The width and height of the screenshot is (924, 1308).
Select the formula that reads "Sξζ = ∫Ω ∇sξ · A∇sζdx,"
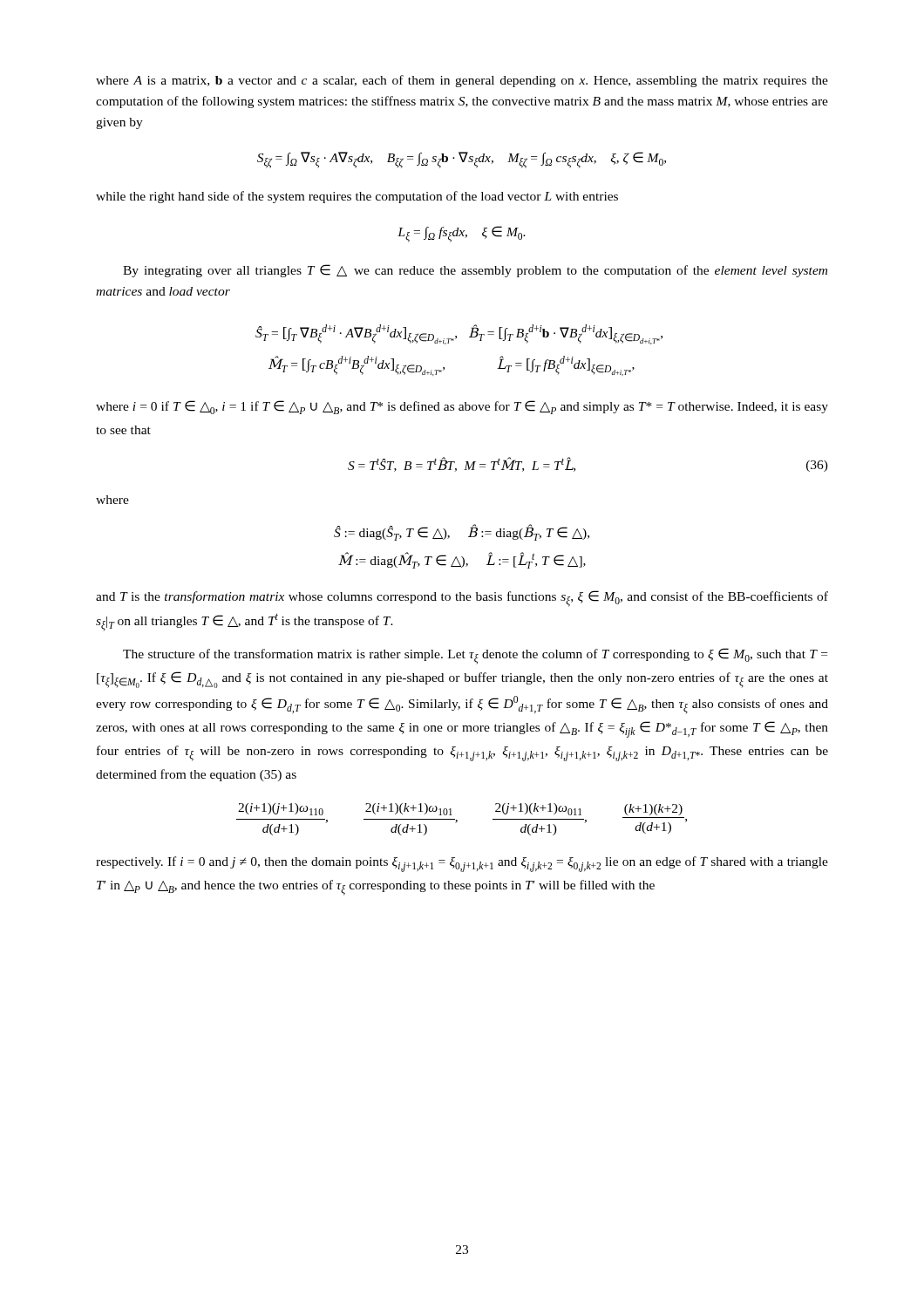click(462, 159)
